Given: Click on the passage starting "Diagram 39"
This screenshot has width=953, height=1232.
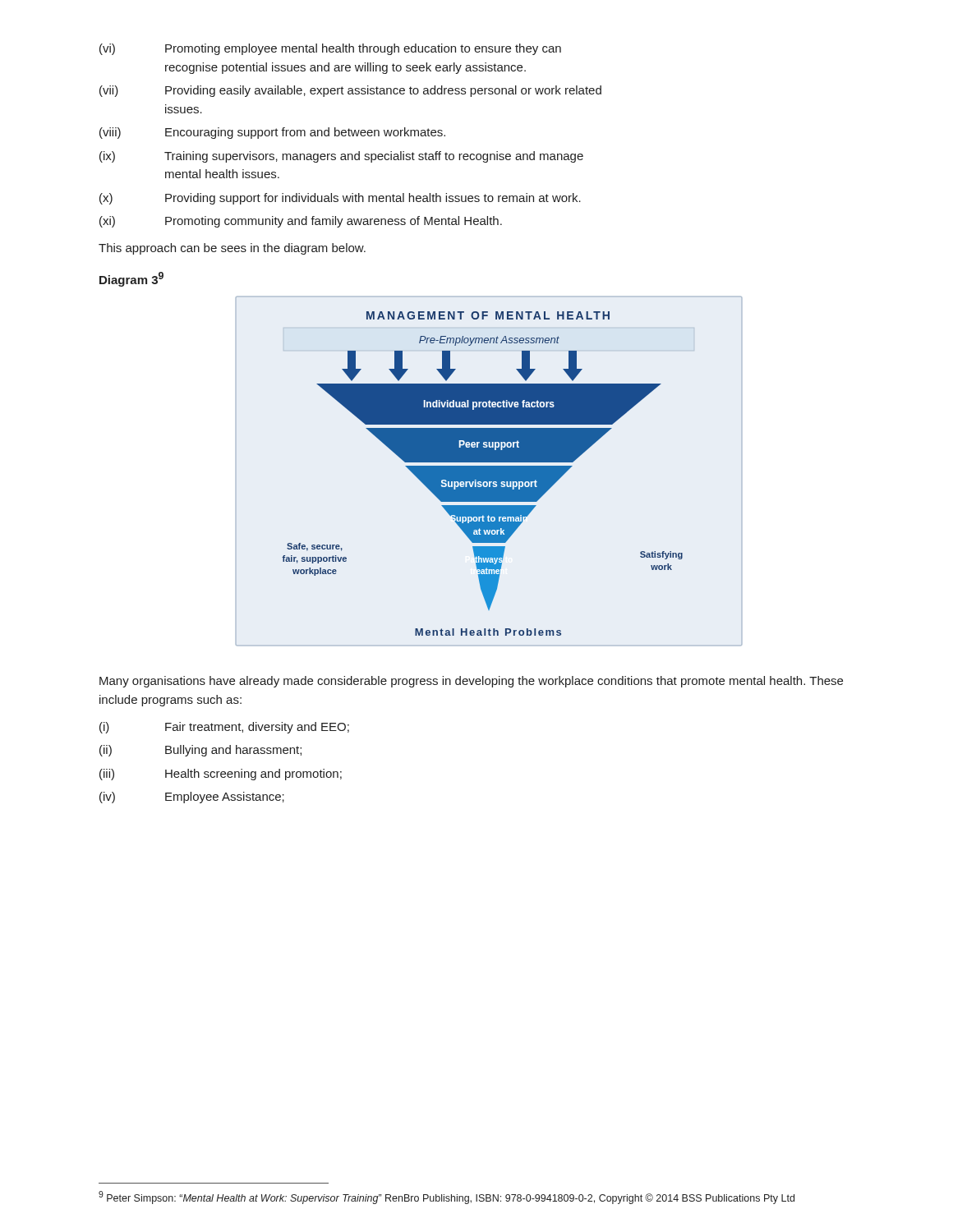Looking at the screenshot, I should (x=131, y=278).
